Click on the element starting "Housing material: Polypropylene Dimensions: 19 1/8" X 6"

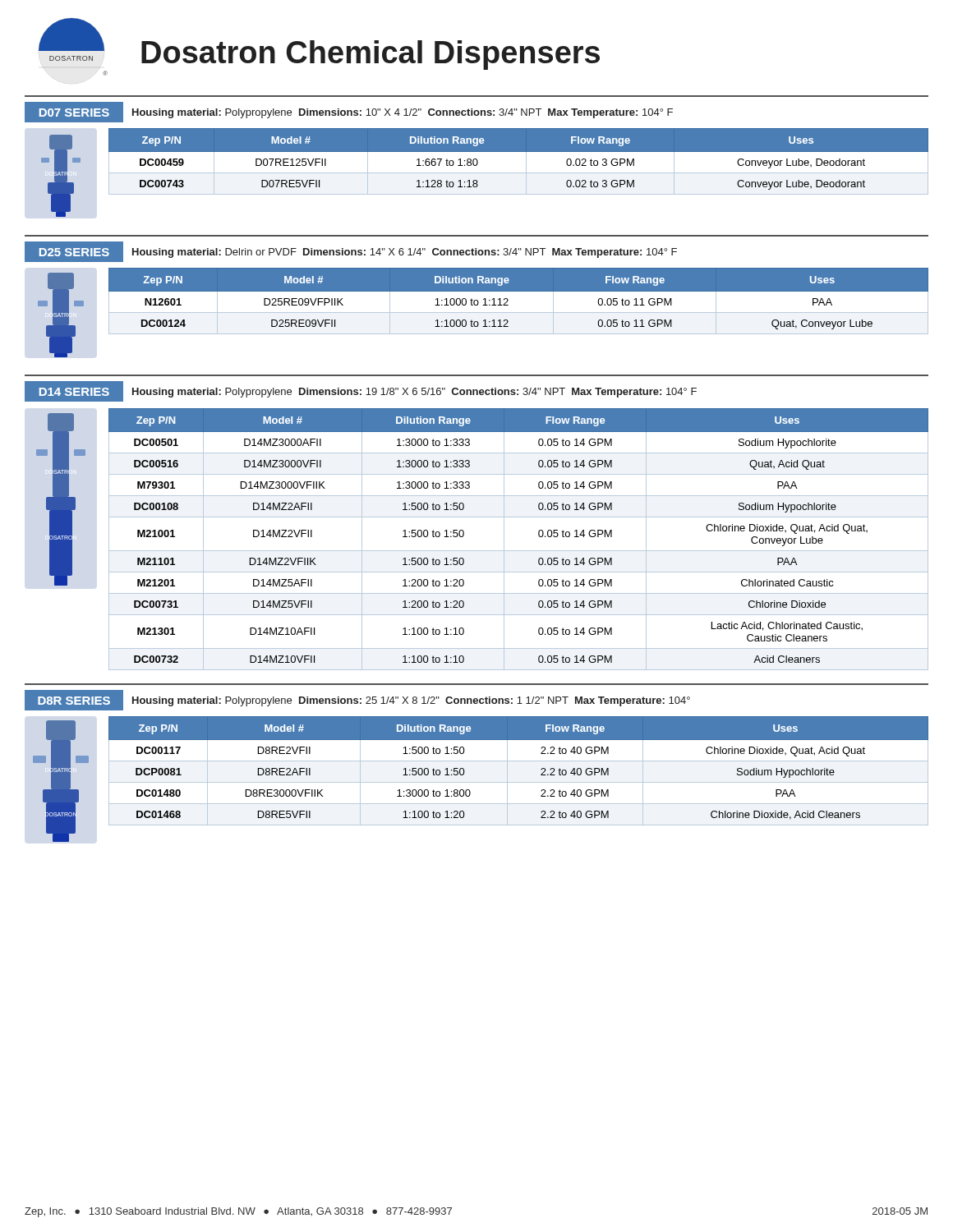pyautogui.click(x=414, y=392)
